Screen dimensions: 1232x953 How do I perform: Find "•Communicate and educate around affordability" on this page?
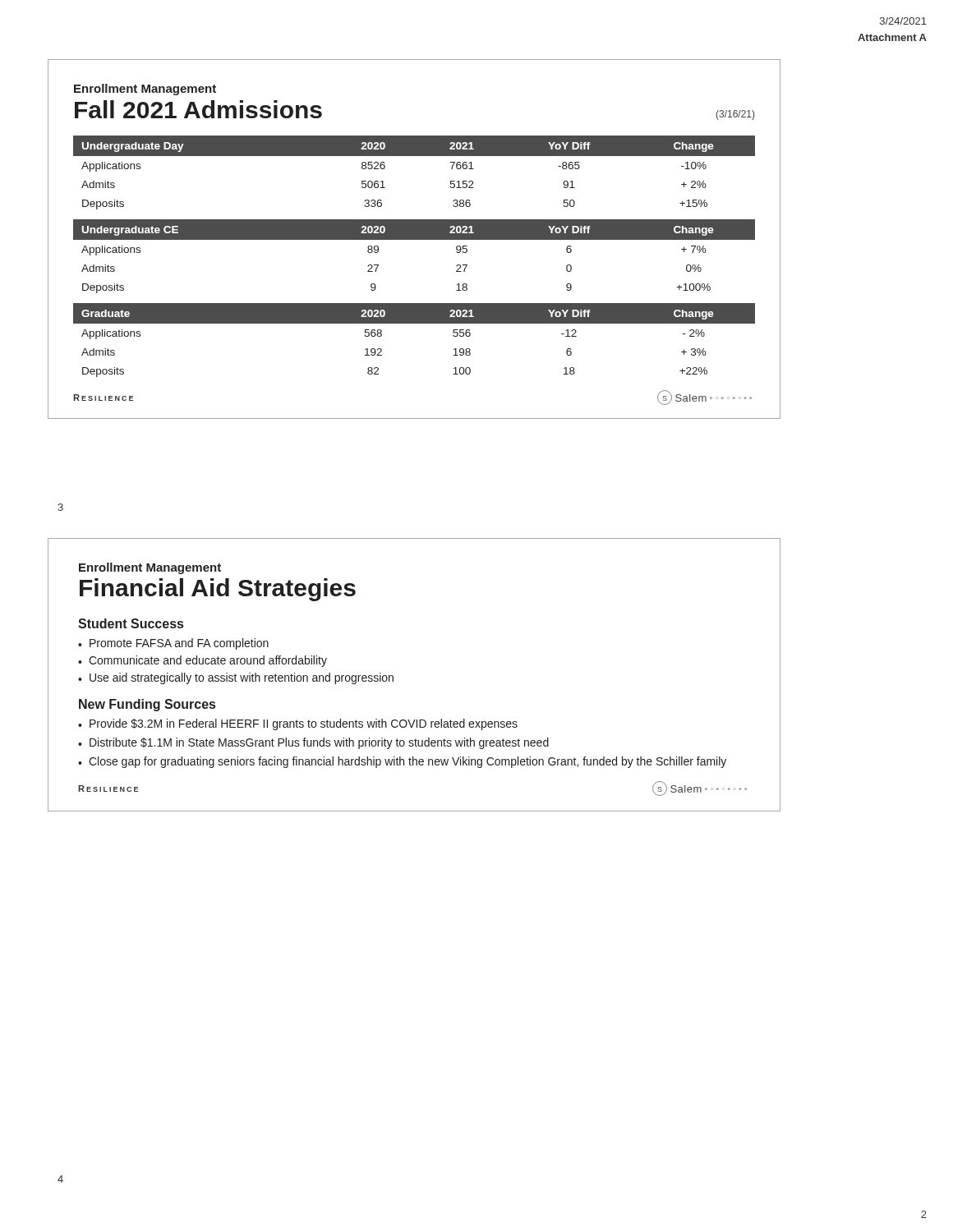203,661
